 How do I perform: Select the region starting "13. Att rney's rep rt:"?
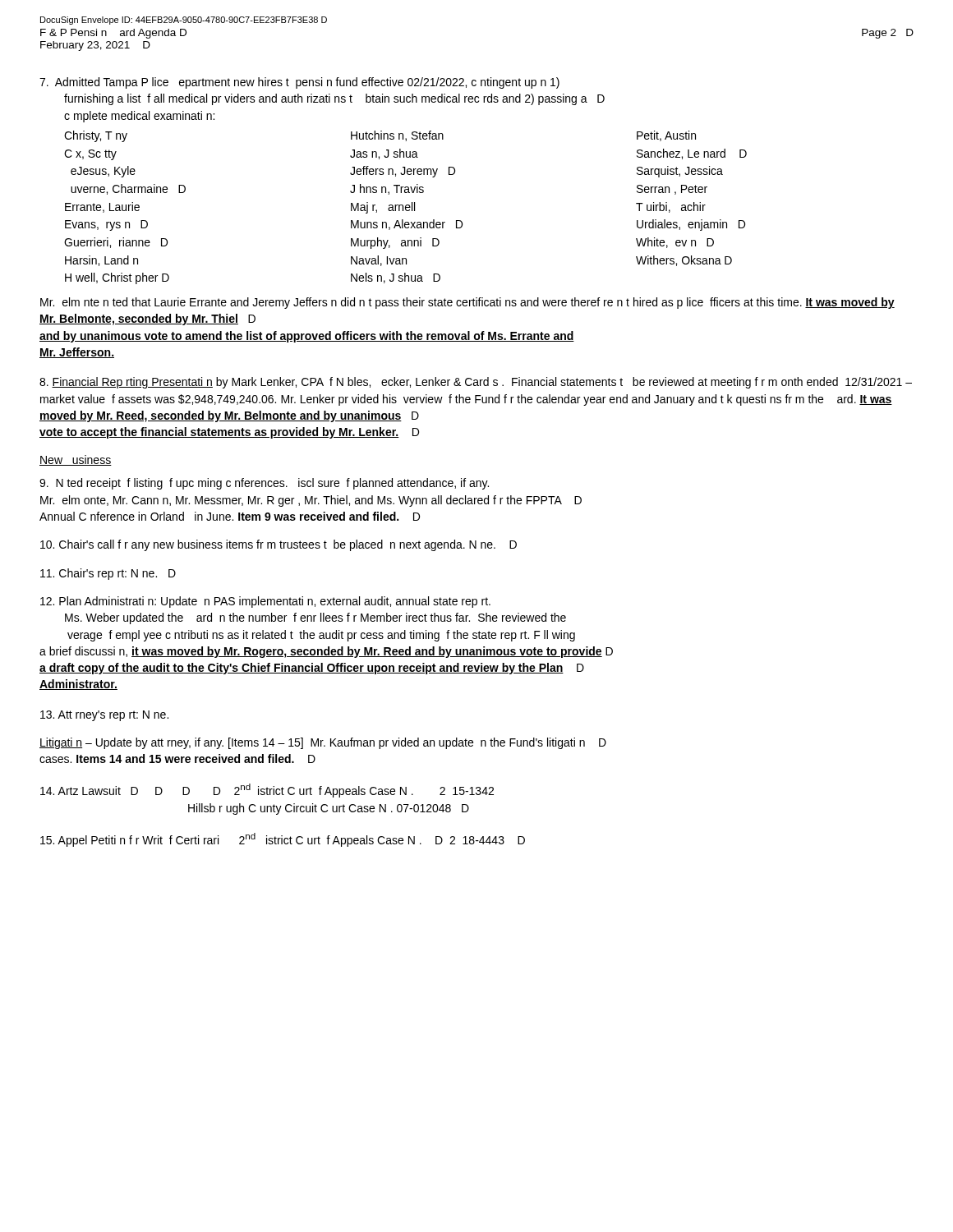coord(104,714)
